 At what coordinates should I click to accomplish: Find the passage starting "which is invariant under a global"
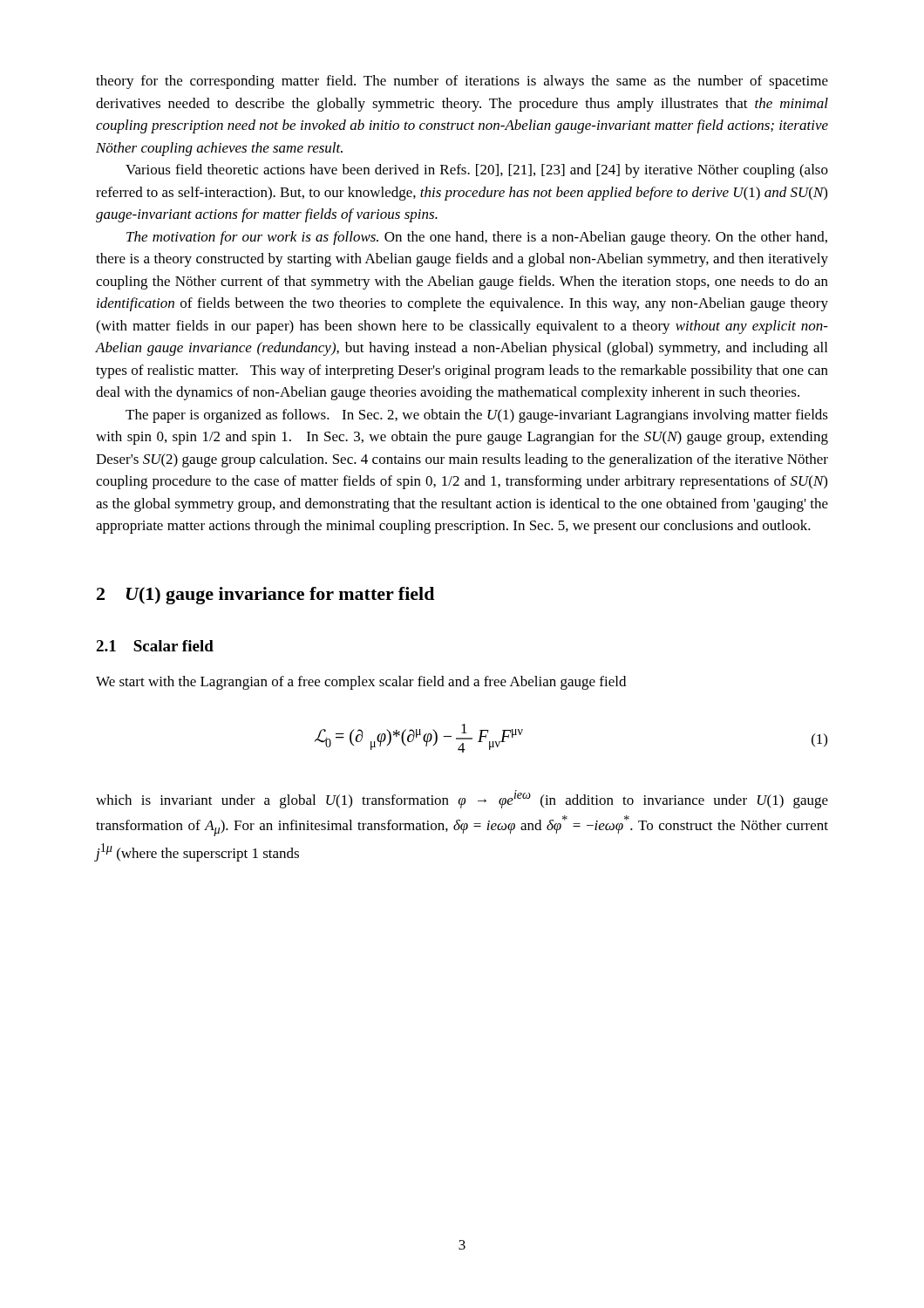point(462,825)
